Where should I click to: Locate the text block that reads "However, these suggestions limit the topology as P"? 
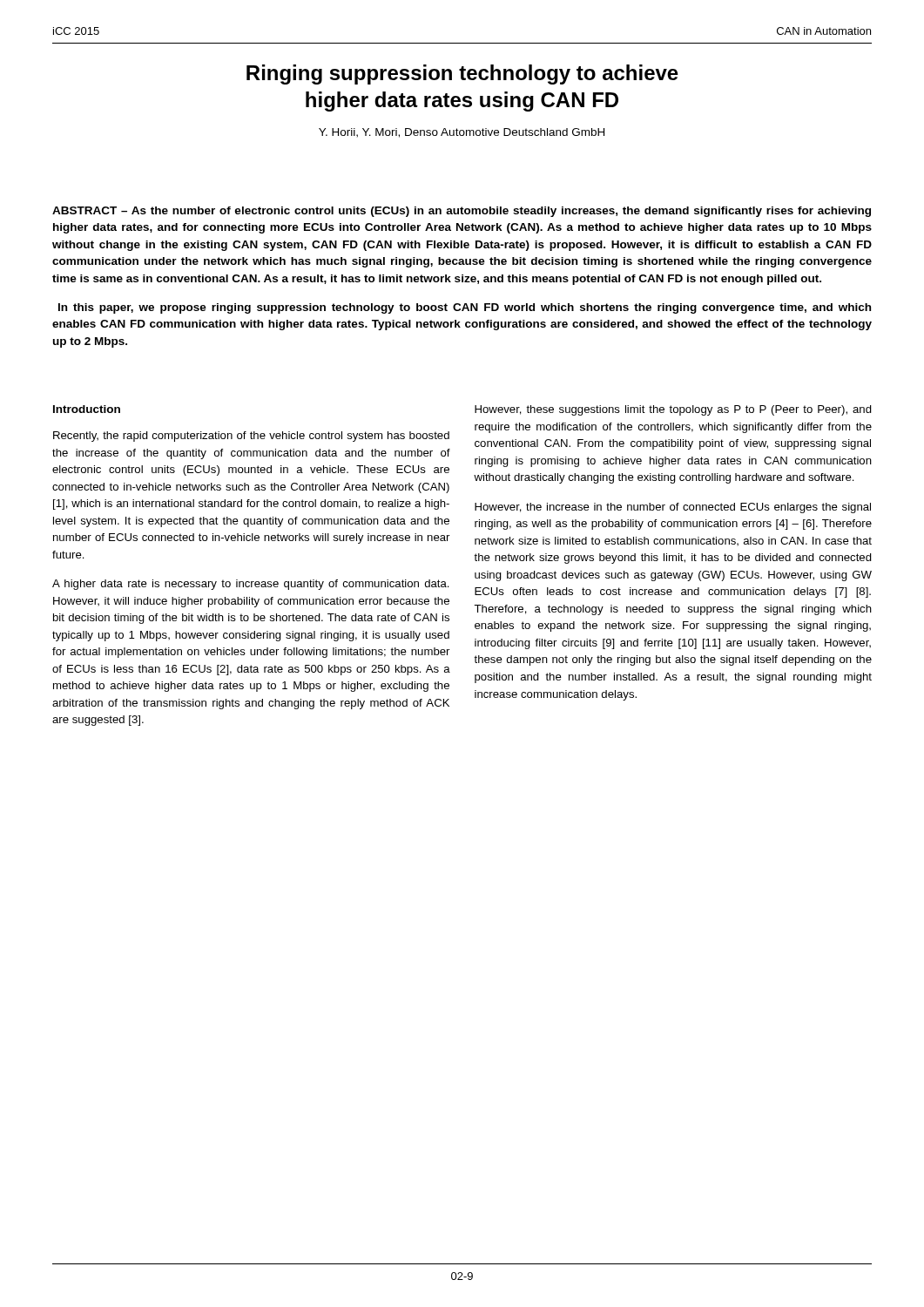pyautogui.click(x=673, y=443)
